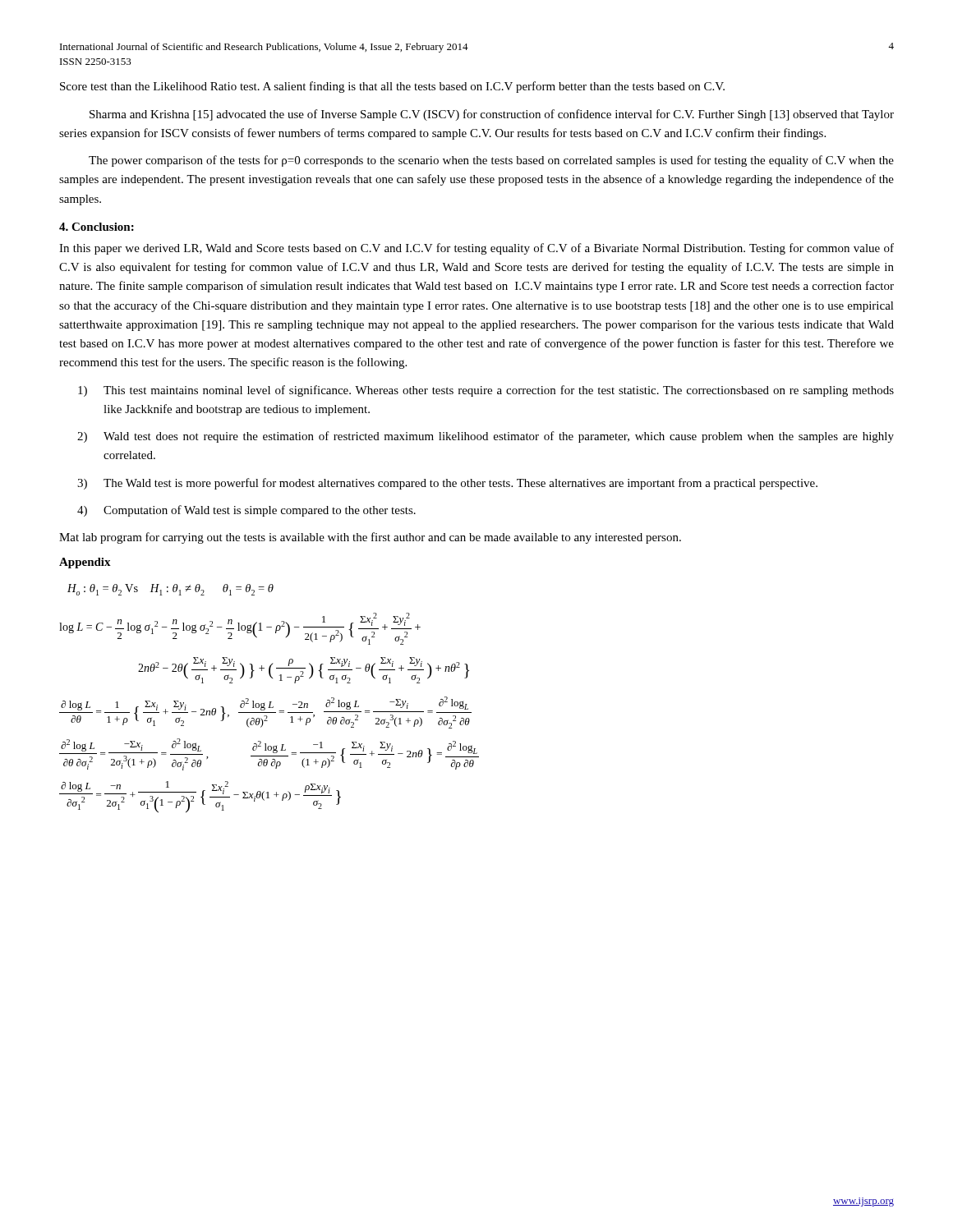
Task: Select the element starting "In this paper we"
Action: 476,305
